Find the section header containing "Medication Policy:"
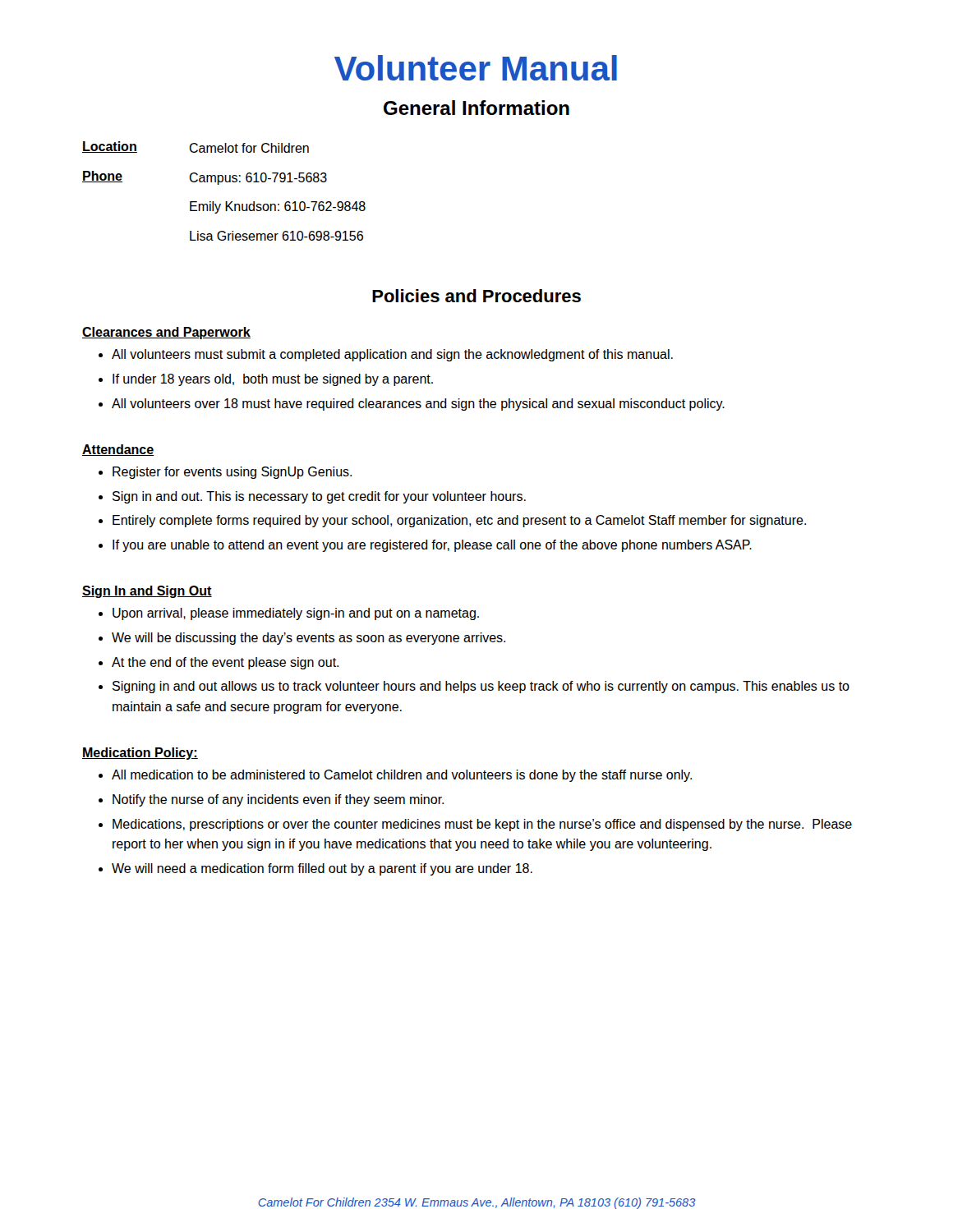 point(140,753)
